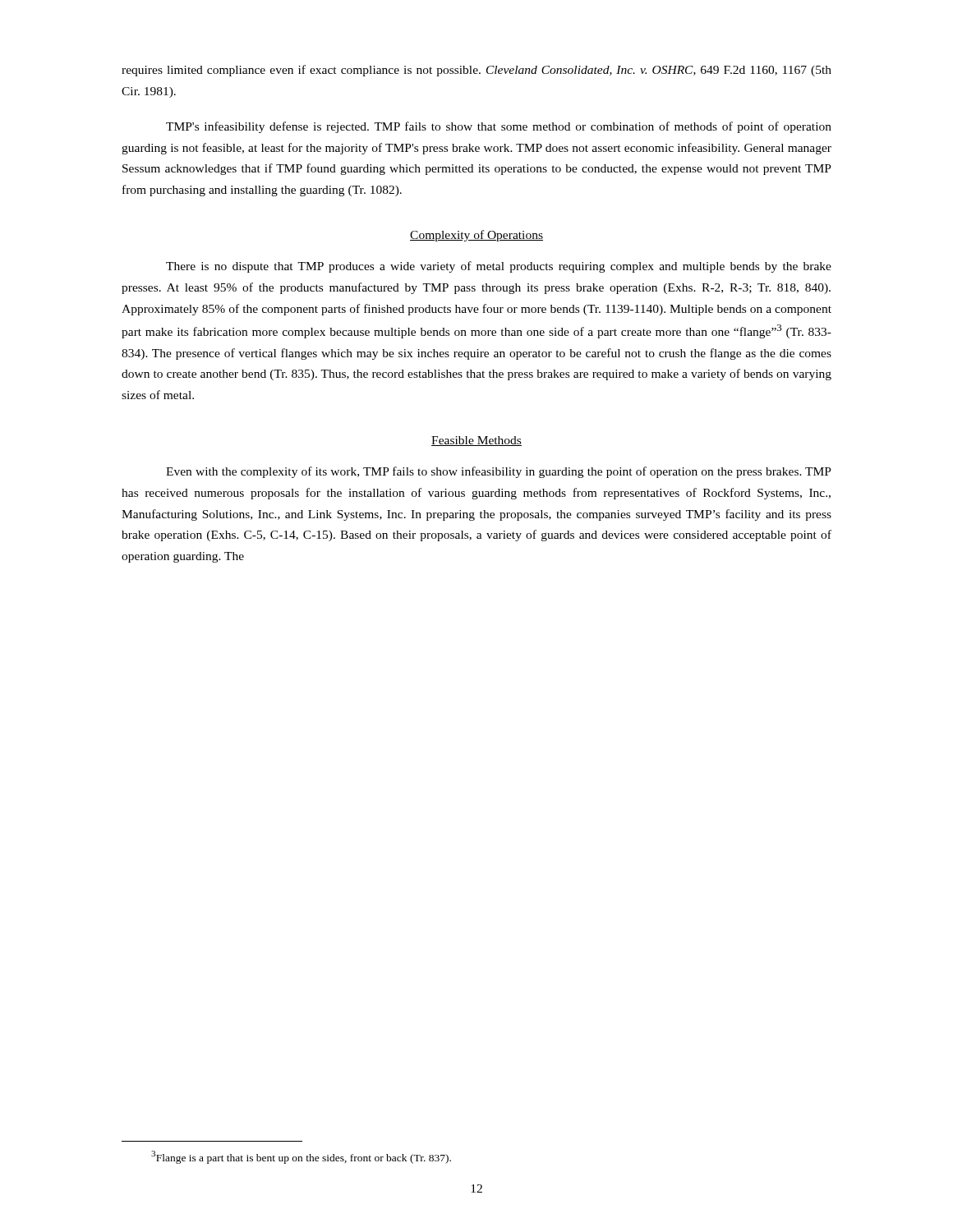This screenshot has height=1232, width=953.
Task: Locate the footnote that reads "3Flange is a part that is bent up"
Action: (x=301, y=1157)
